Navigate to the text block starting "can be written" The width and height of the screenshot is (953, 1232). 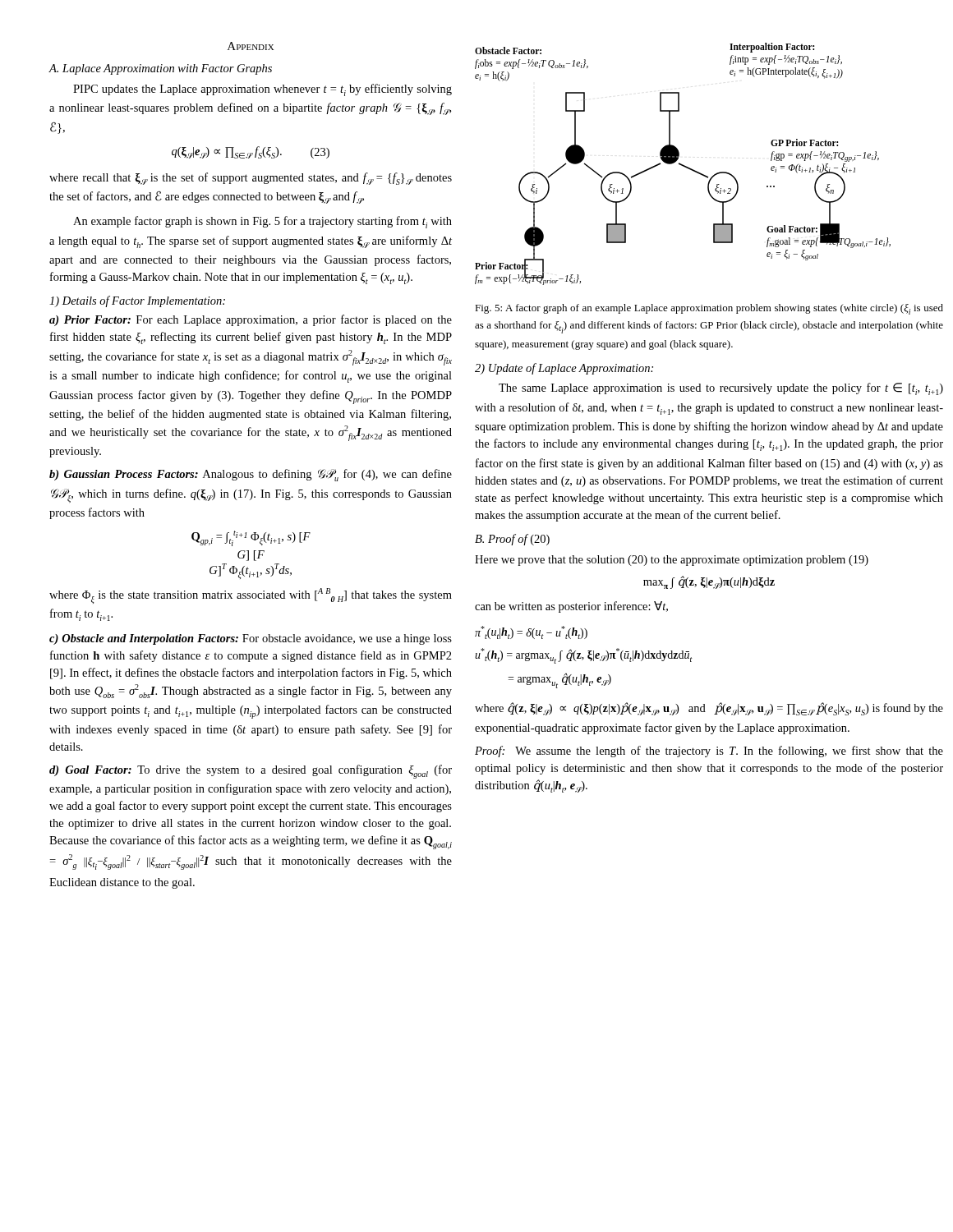(571, 607)
